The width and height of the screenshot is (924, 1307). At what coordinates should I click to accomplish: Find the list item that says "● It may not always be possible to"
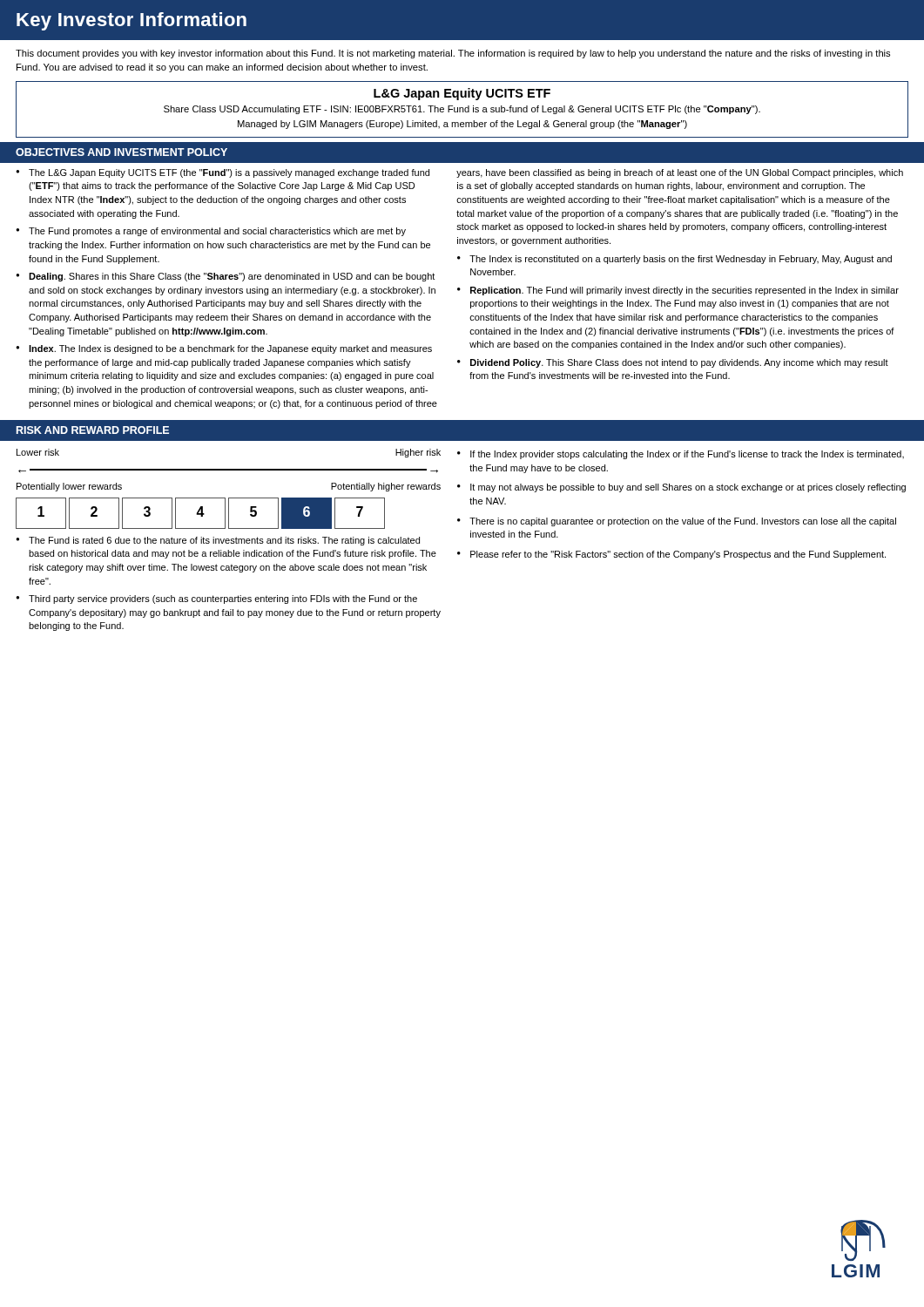[682, 495]
